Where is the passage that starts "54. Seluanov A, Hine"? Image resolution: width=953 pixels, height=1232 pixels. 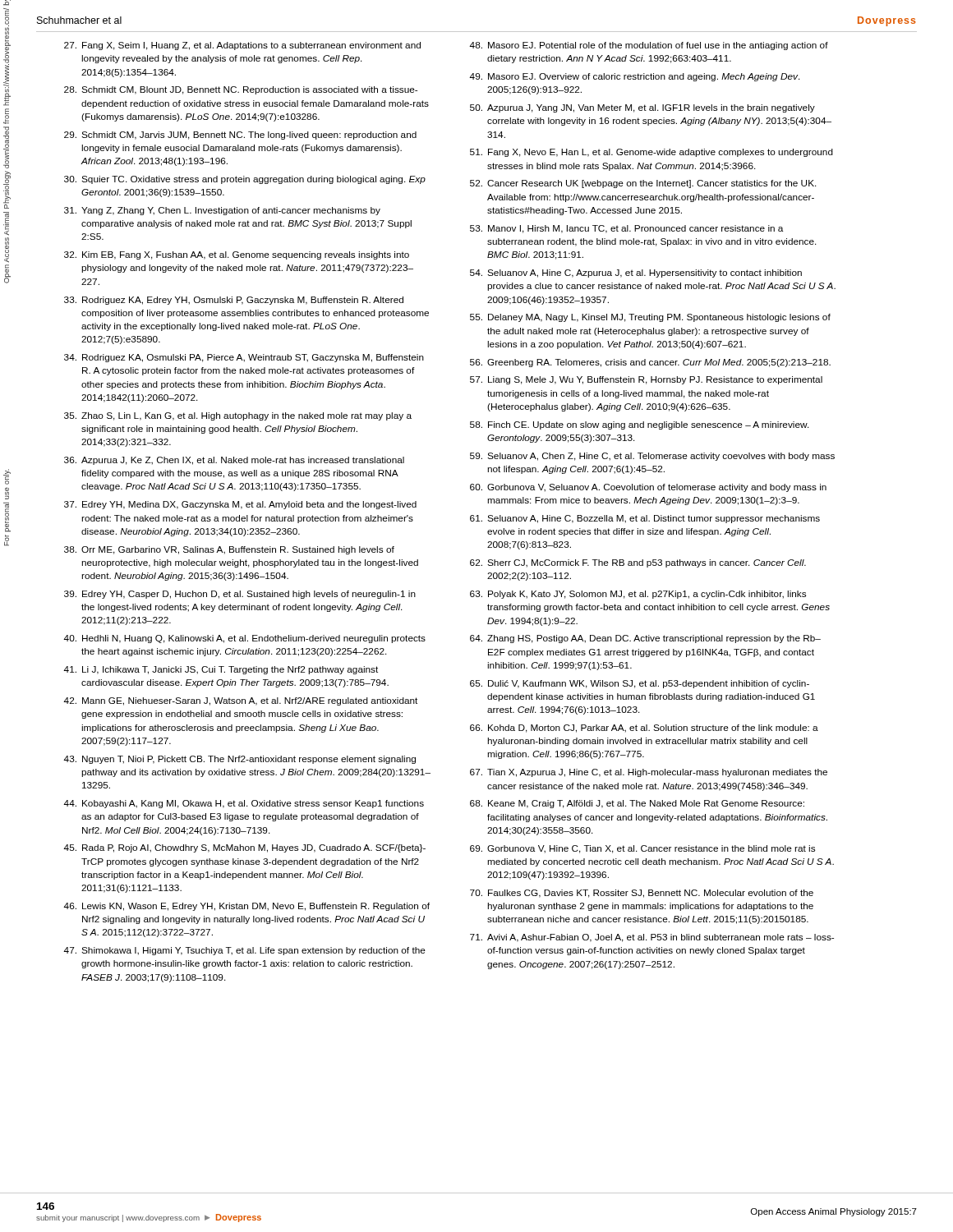click(648, 286)
